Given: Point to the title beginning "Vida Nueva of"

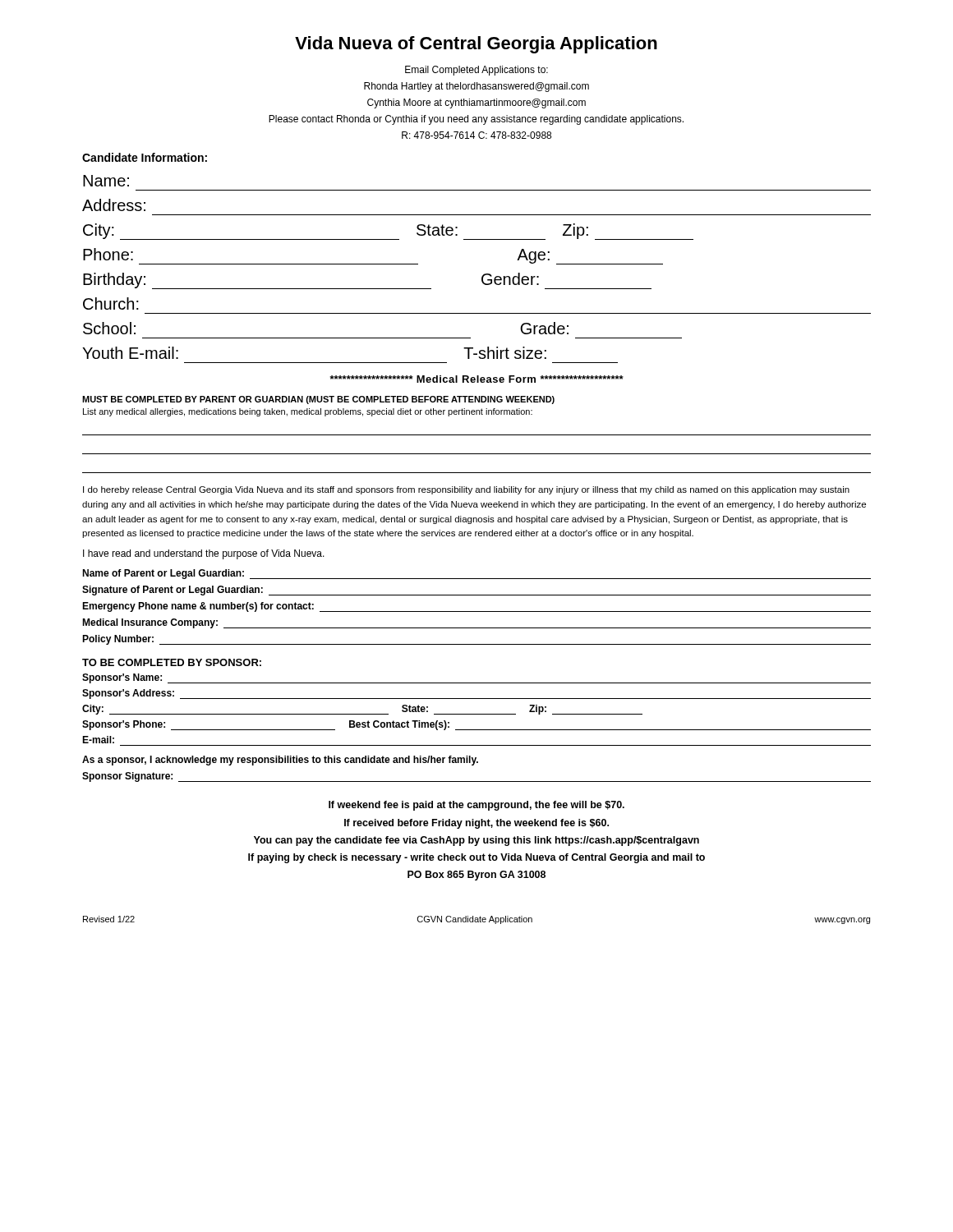Looking at the screenshot, I should 476,44.
